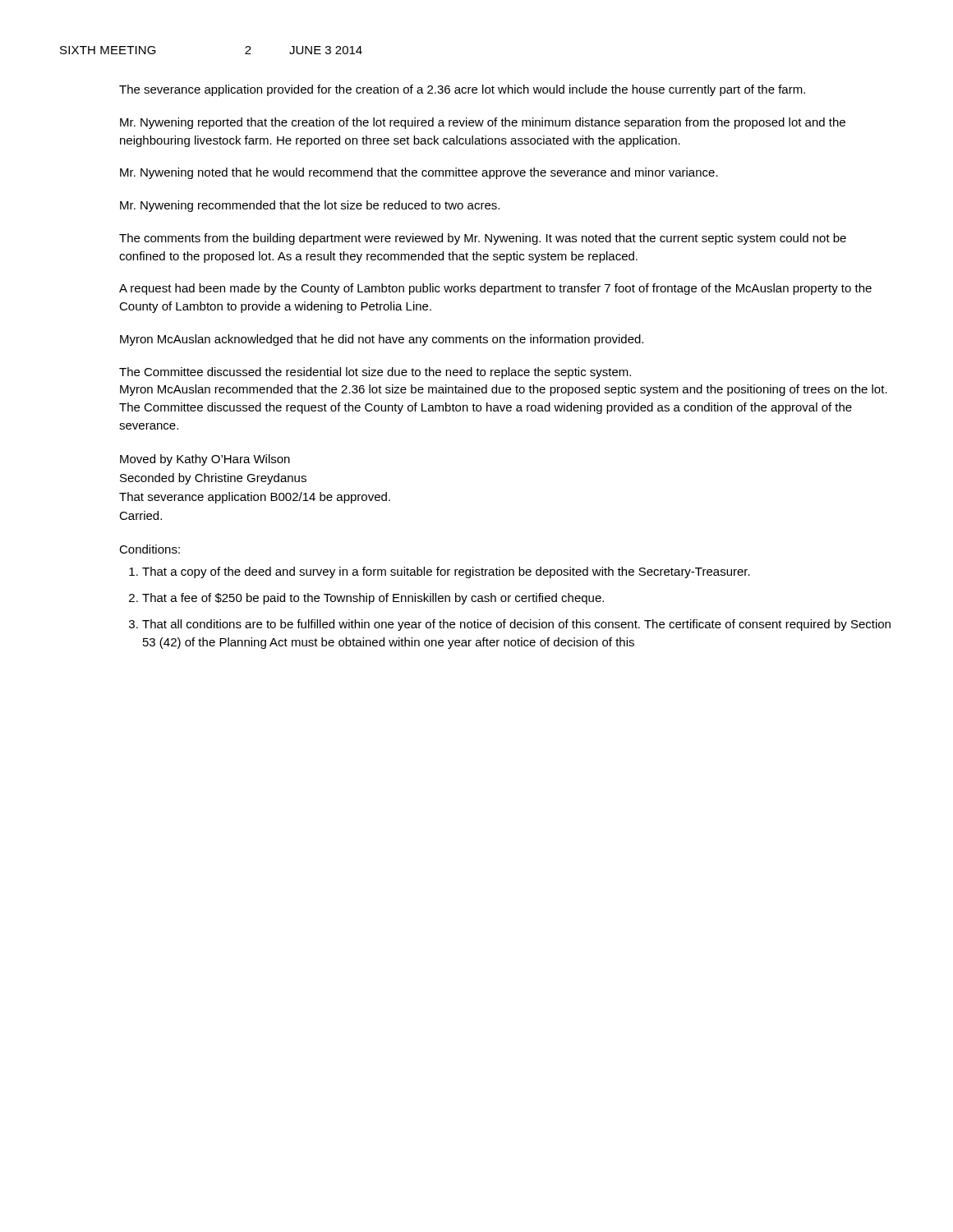Viewport: 953px width, 1232px height.
Task: Locate the text starting "Mr. Nywening recommended that"
Action: coord(310,205)
